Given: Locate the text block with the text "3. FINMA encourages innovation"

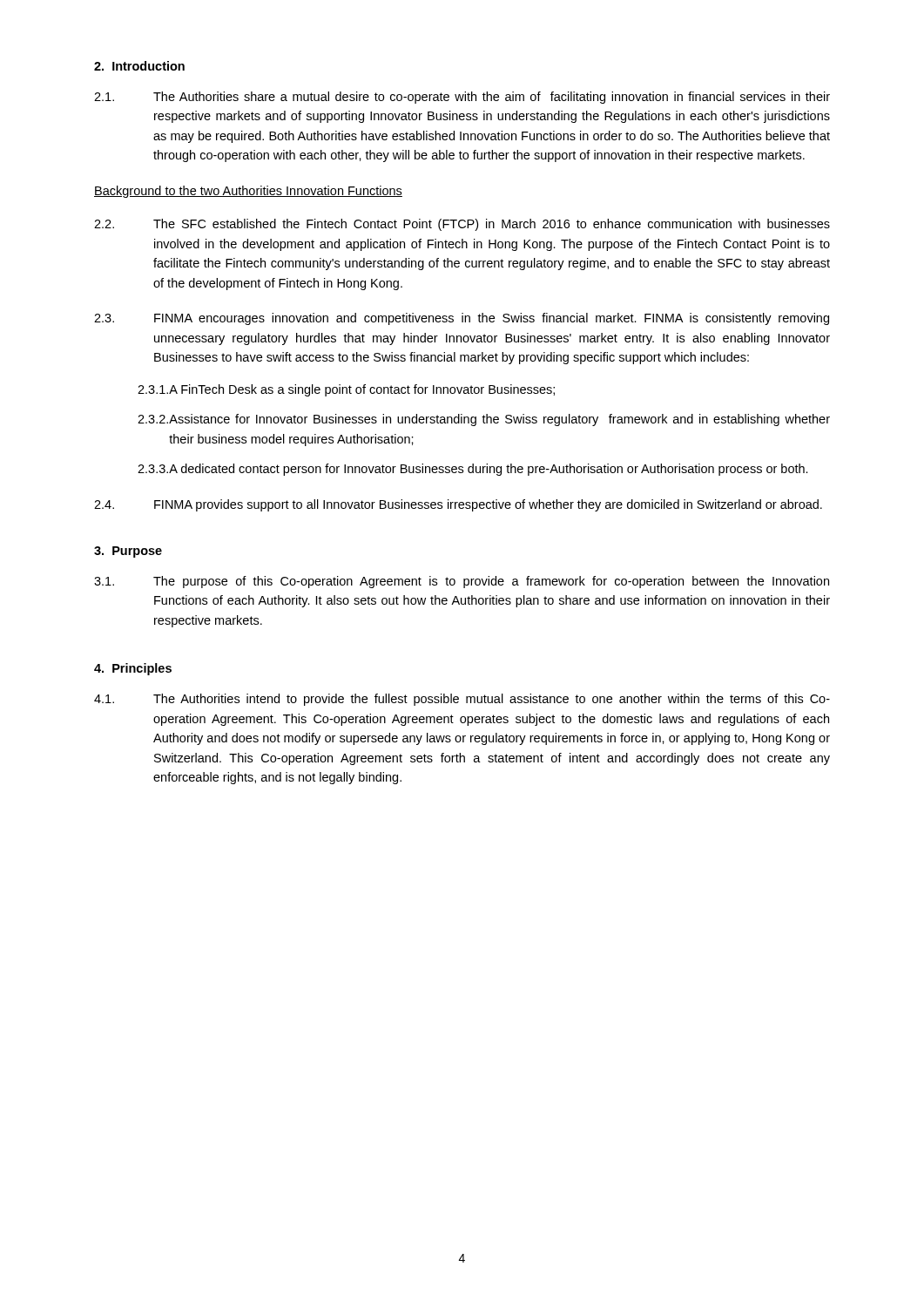Looking at the screenshot, I should pos(462,338).
